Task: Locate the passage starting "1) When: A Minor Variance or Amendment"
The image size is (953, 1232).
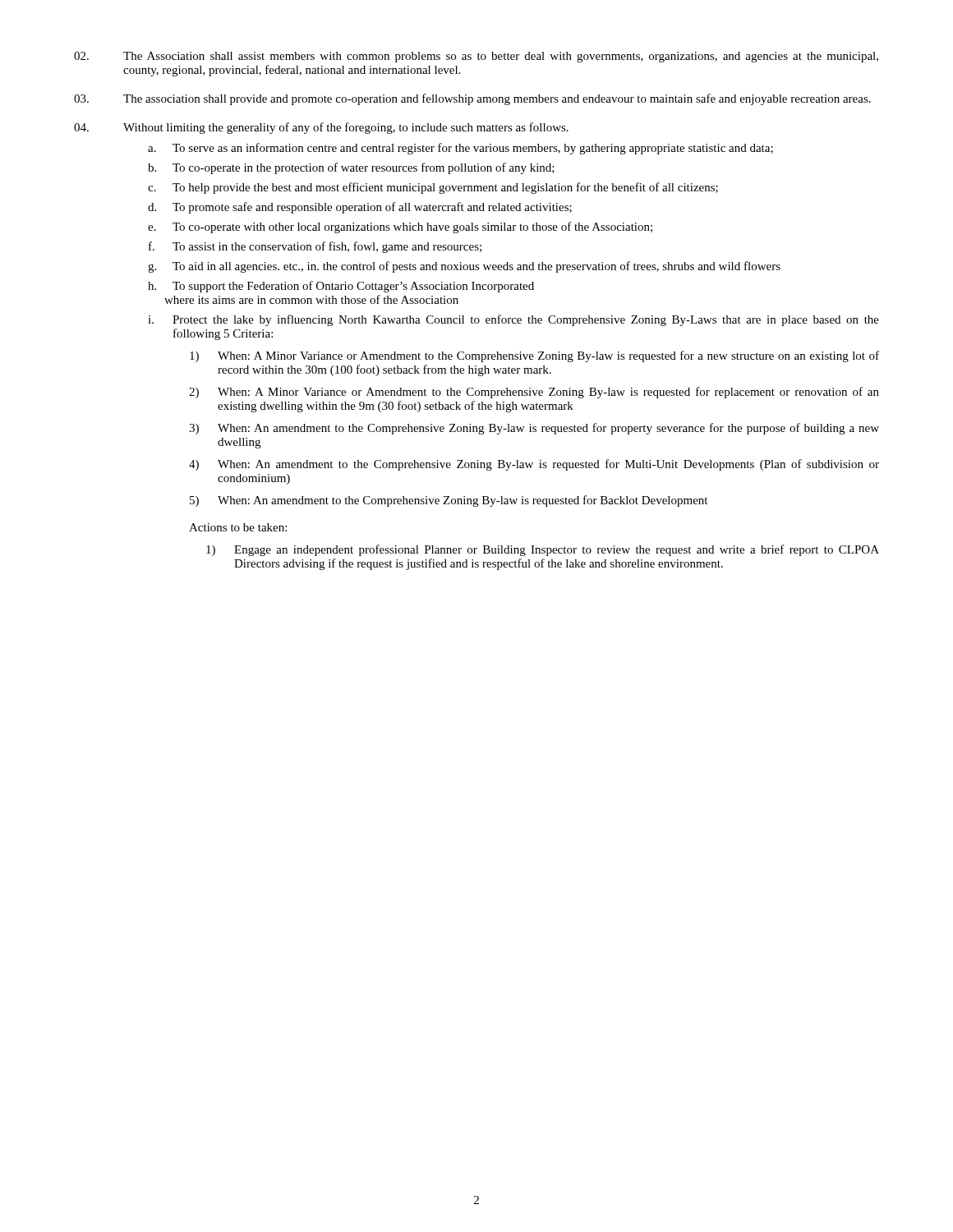Action: pyautogui.click(x=534, y=363)
